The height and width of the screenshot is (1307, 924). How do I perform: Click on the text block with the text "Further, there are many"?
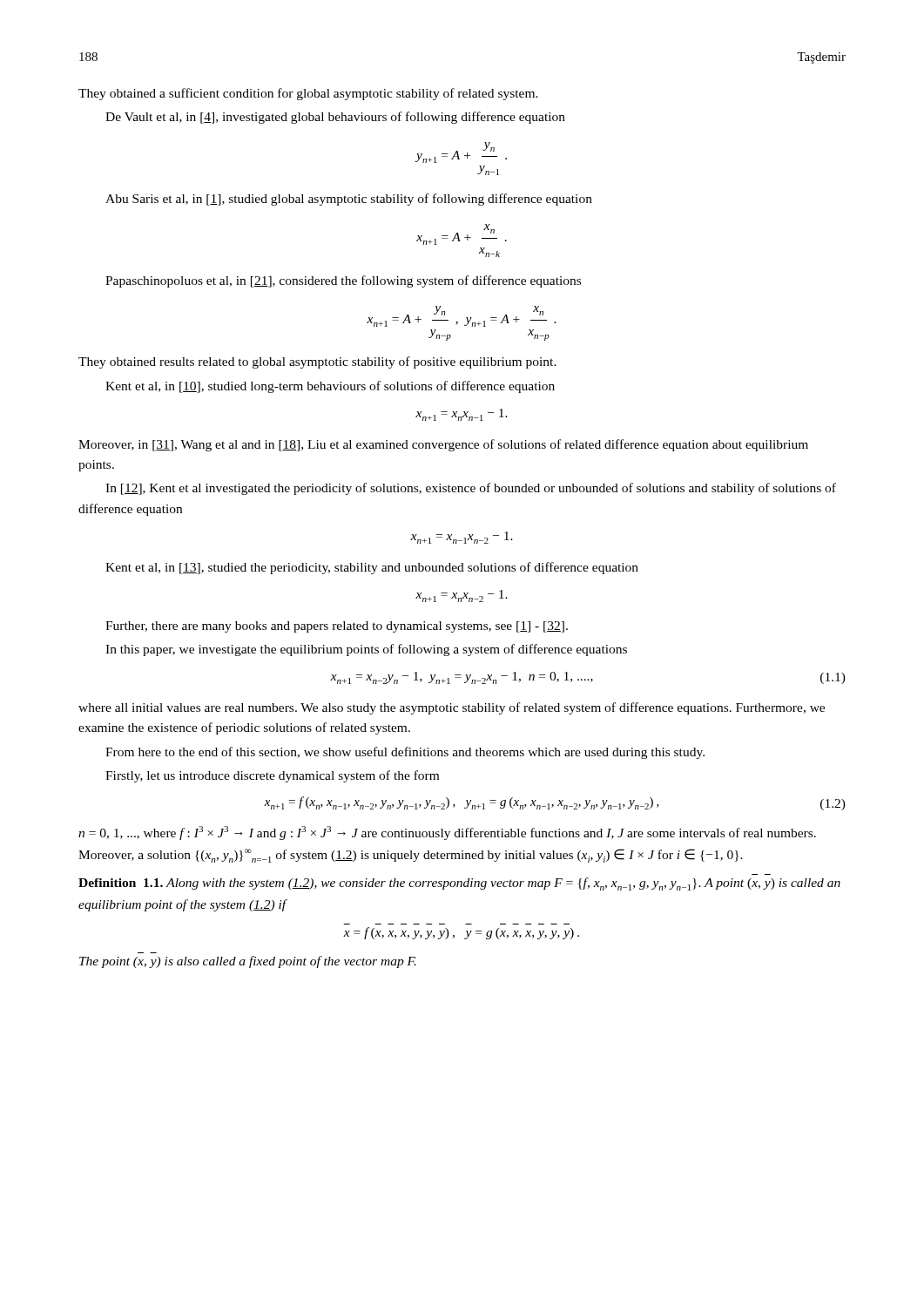pyautogui.click(x=337, y=625)
